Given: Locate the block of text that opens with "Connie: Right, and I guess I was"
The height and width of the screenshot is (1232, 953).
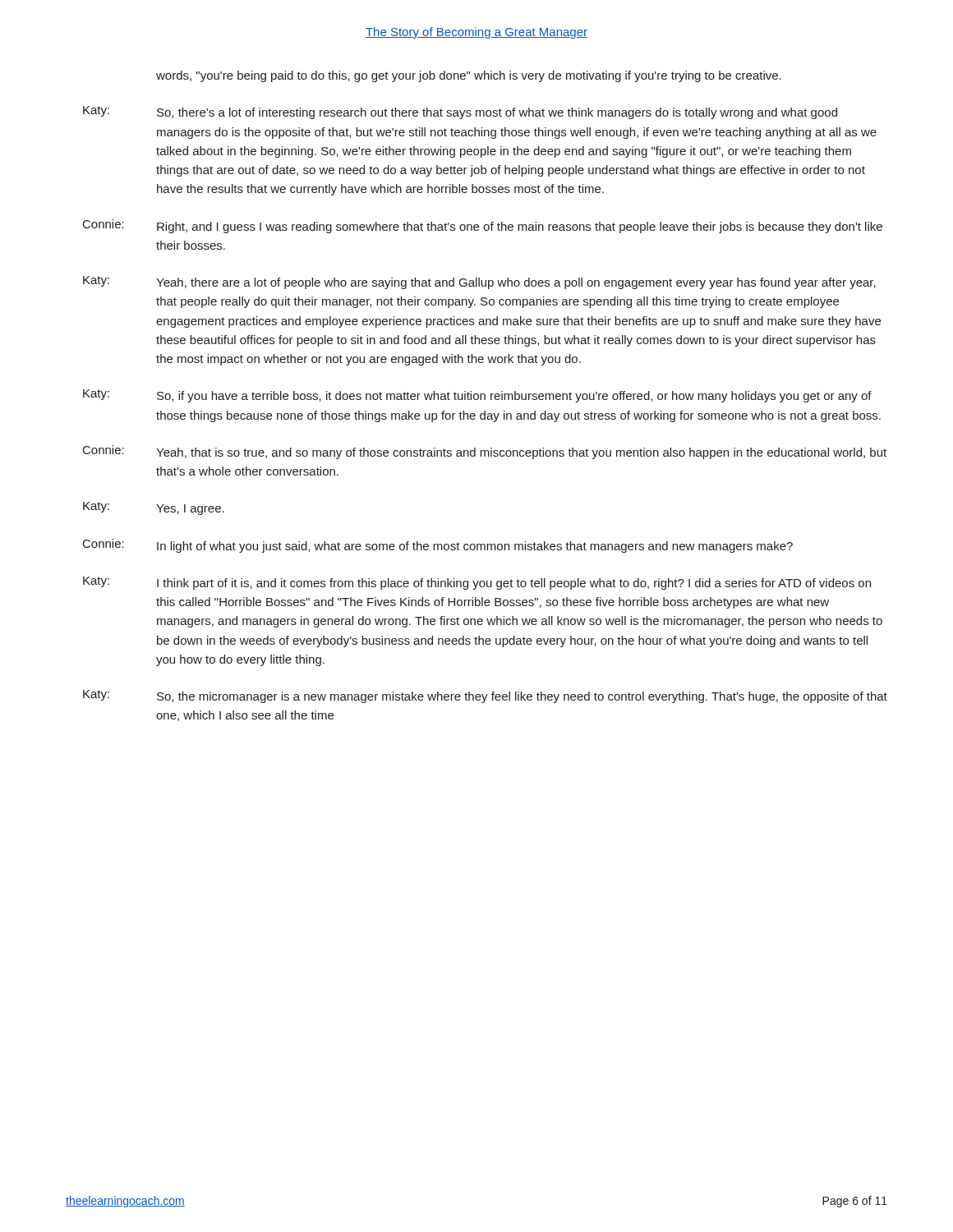Looking at the screenshot, I should 485,236.
